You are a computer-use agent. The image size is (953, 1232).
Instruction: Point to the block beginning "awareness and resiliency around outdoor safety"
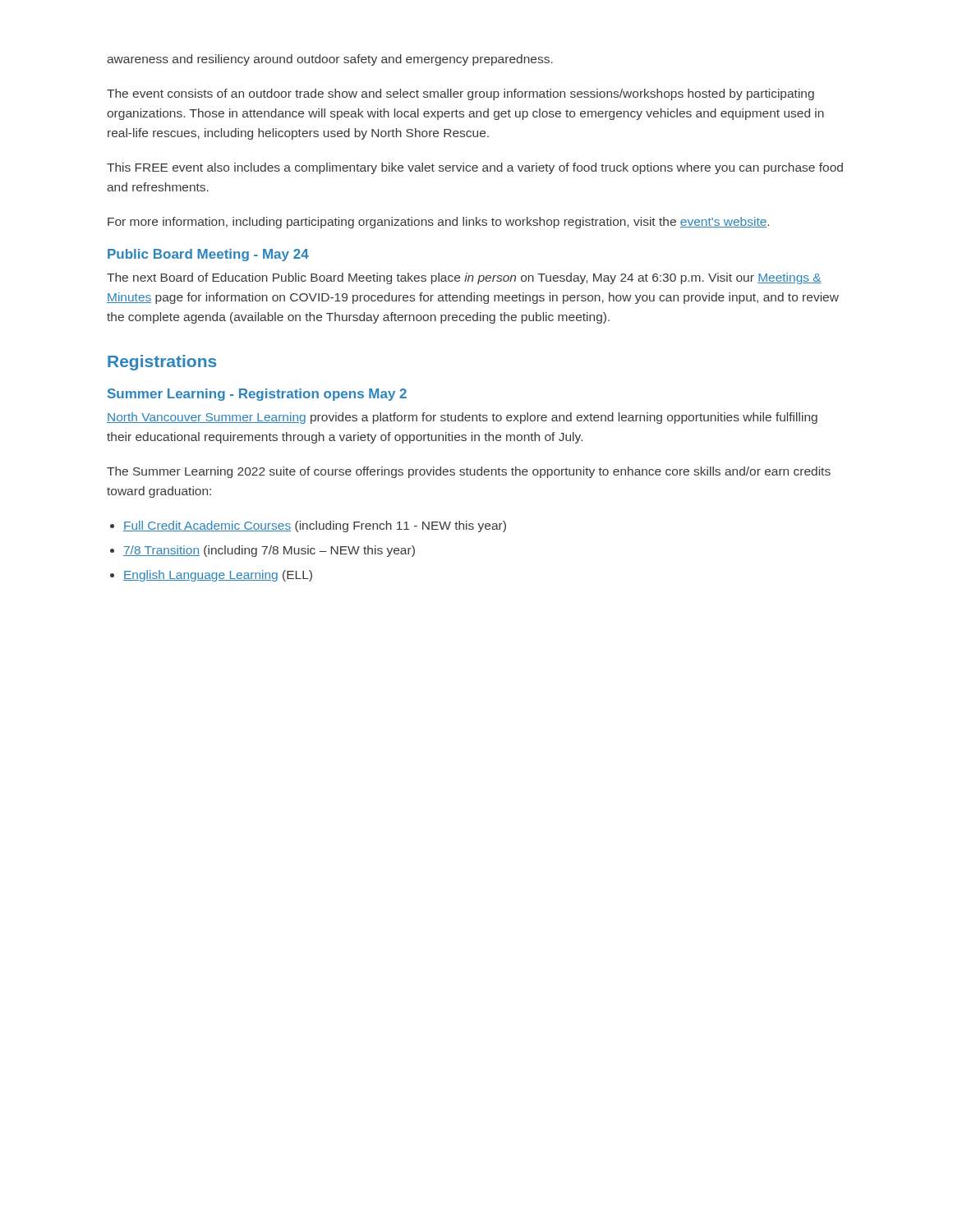pyautogui.click(x=330, y=59)
